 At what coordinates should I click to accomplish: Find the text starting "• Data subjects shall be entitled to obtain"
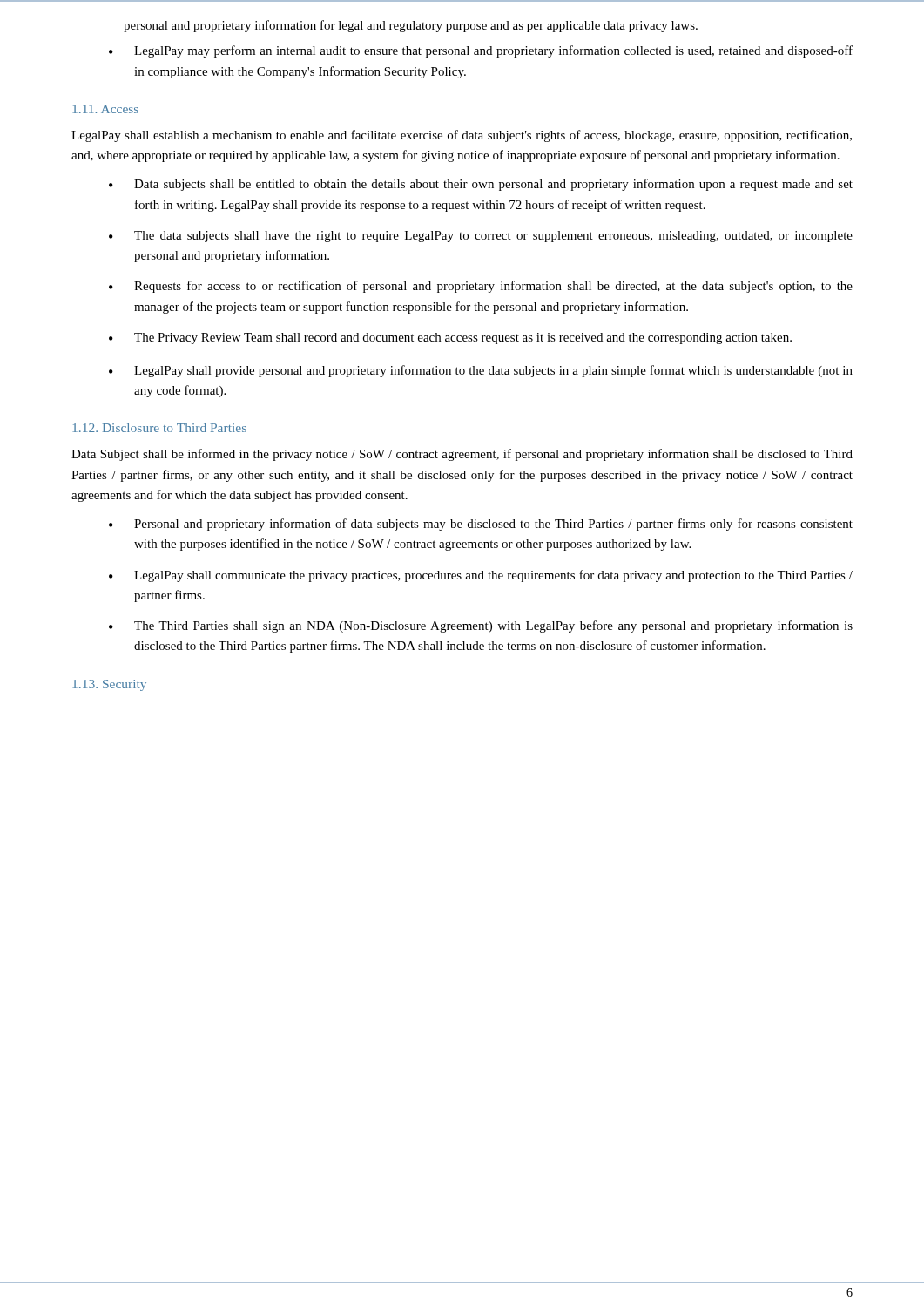click(x=480, y=195)
